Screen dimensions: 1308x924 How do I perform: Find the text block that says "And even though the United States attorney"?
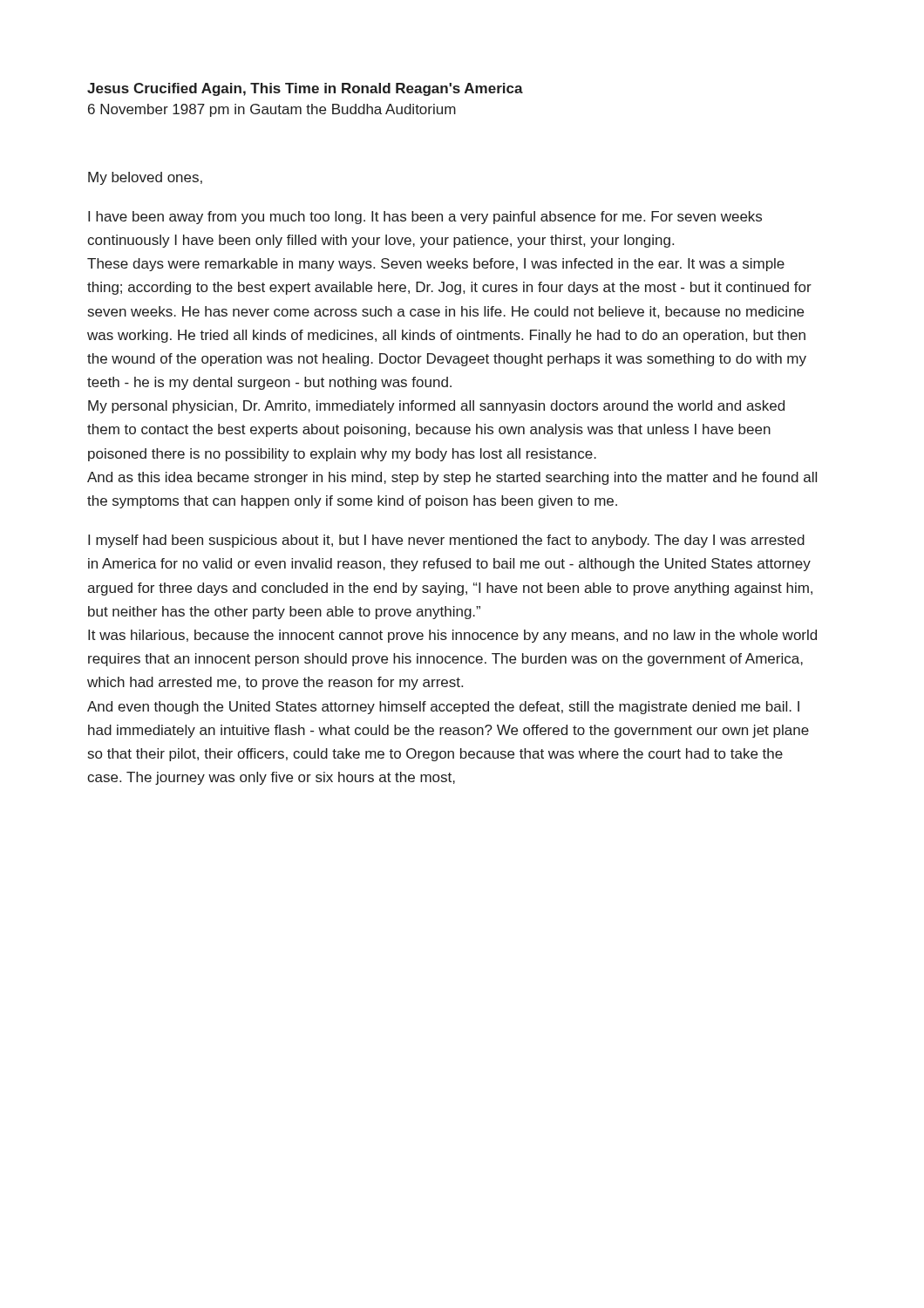pyautogui.click(x=448, y=742)
